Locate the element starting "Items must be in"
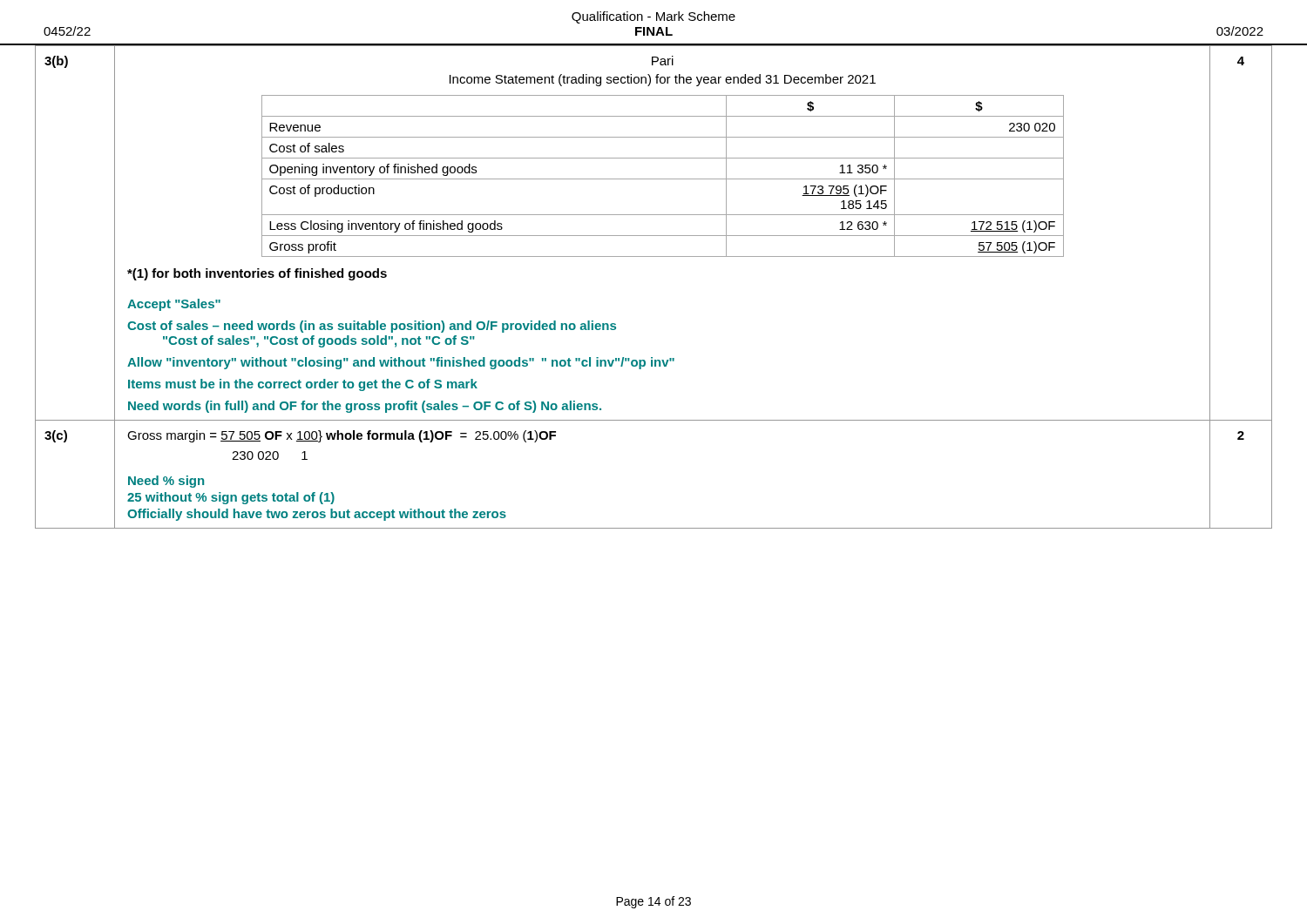This screenshot has height=924, width=1307. 302,384
